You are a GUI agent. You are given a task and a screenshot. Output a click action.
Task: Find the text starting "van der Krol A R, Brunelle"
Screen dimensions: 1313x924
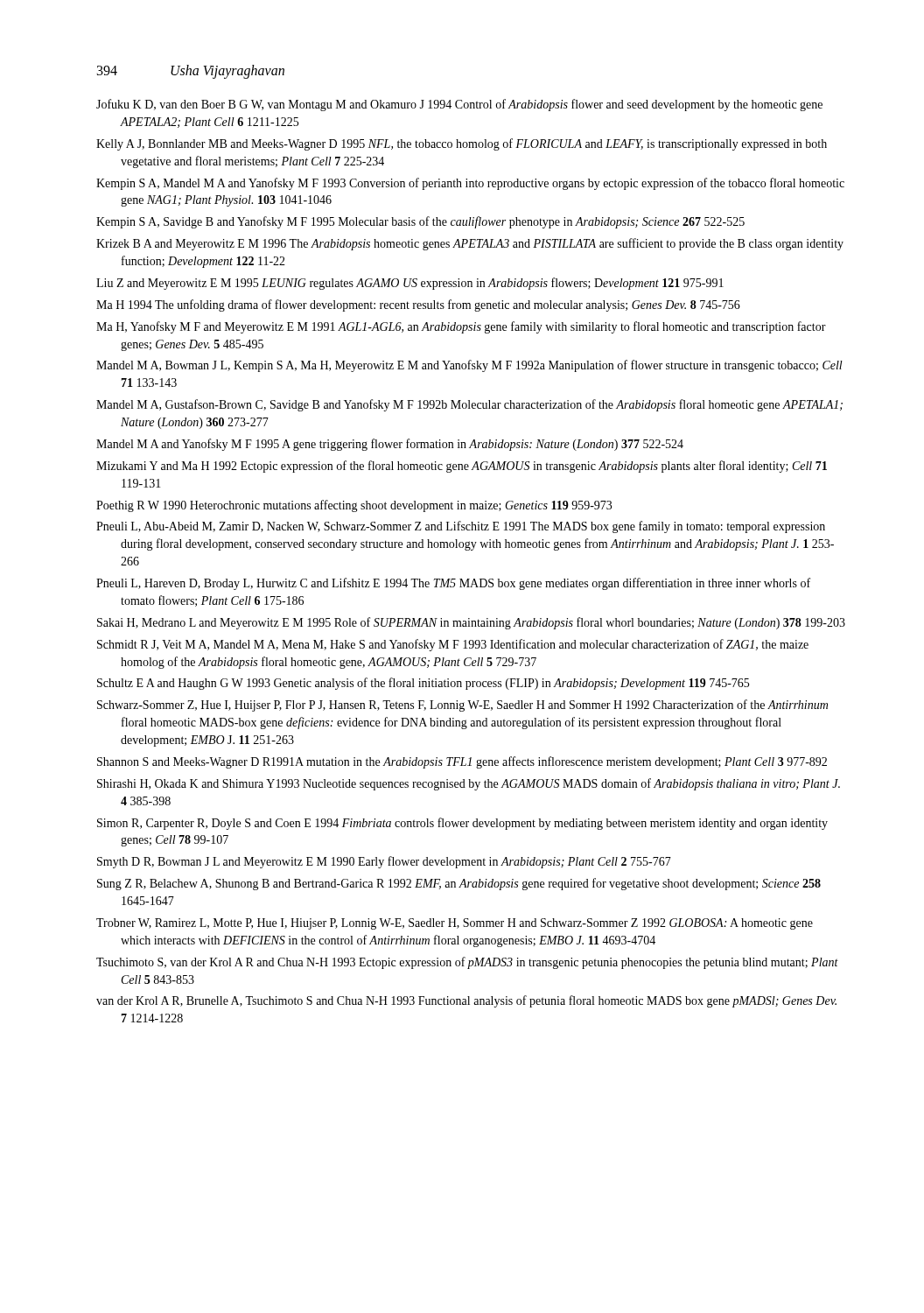(467, 1010)
